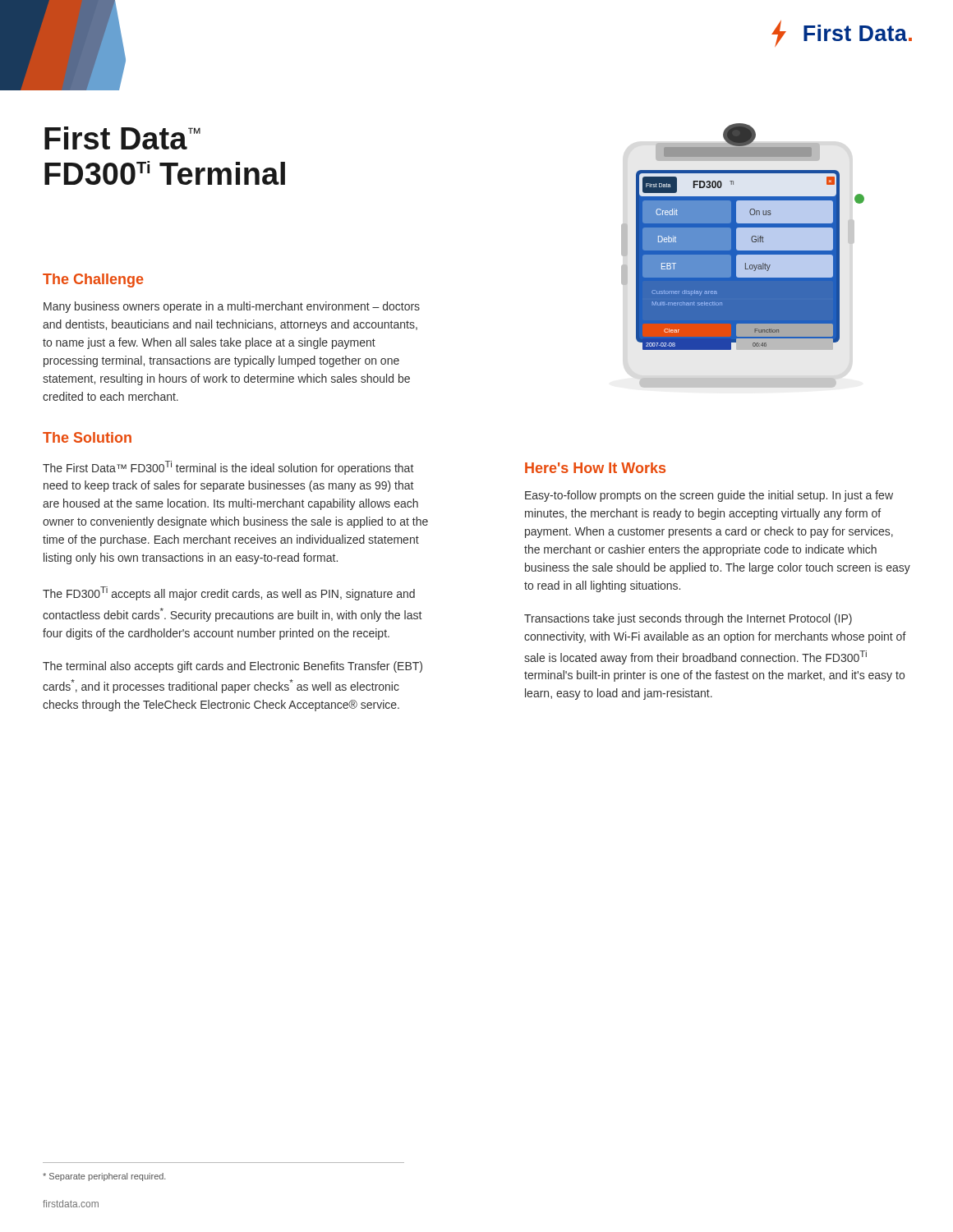Viewport: 953px width, 1232px height.
Task: Point to the region starting "The terminal also"
Action: tap(233, 685)
